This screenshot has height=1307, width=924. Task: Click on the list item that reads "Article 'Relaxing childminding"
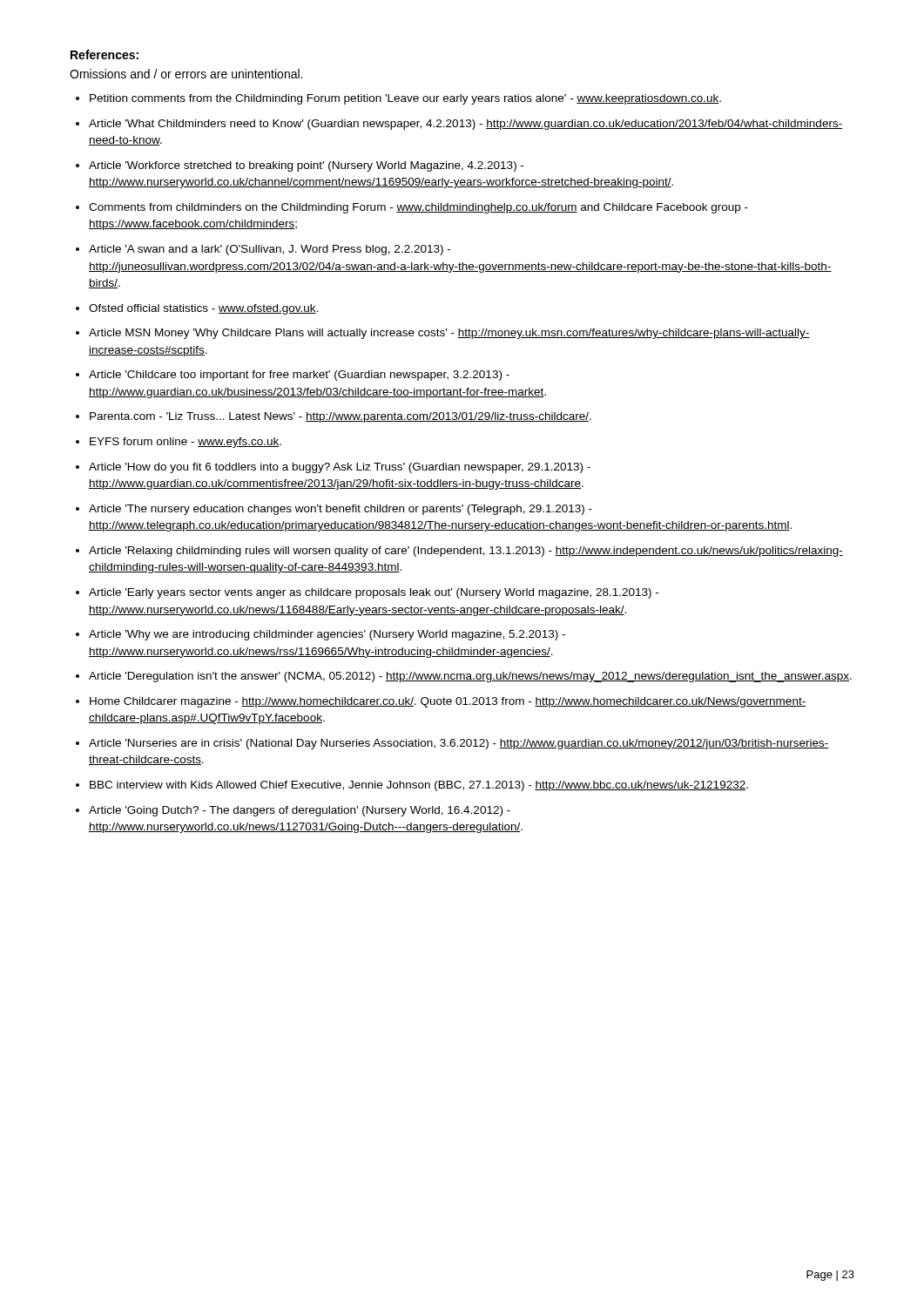pyautogui.click(x=466, y=559)
